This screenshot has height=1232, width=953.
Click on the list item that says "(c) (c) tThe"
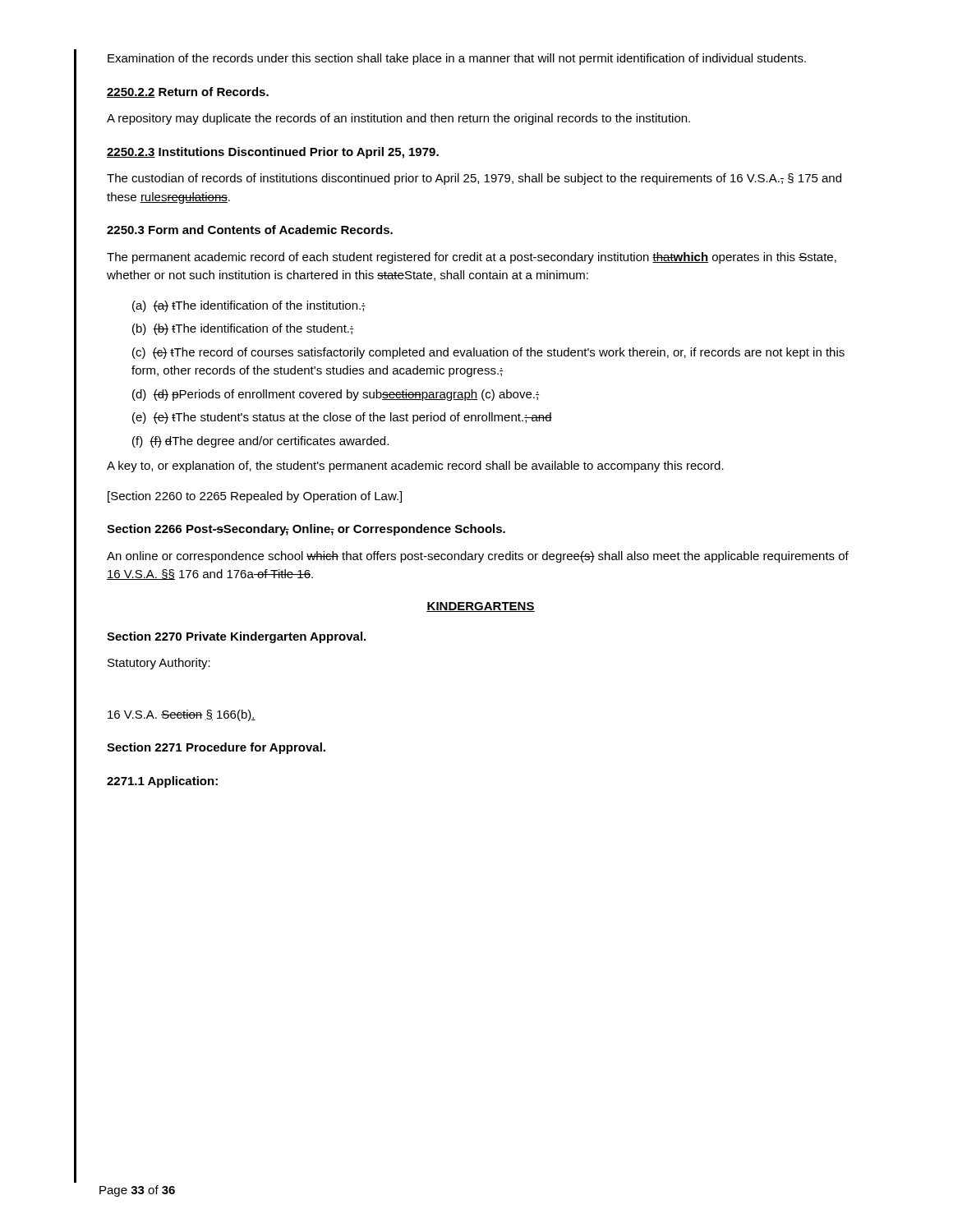(x=488, y=361)
